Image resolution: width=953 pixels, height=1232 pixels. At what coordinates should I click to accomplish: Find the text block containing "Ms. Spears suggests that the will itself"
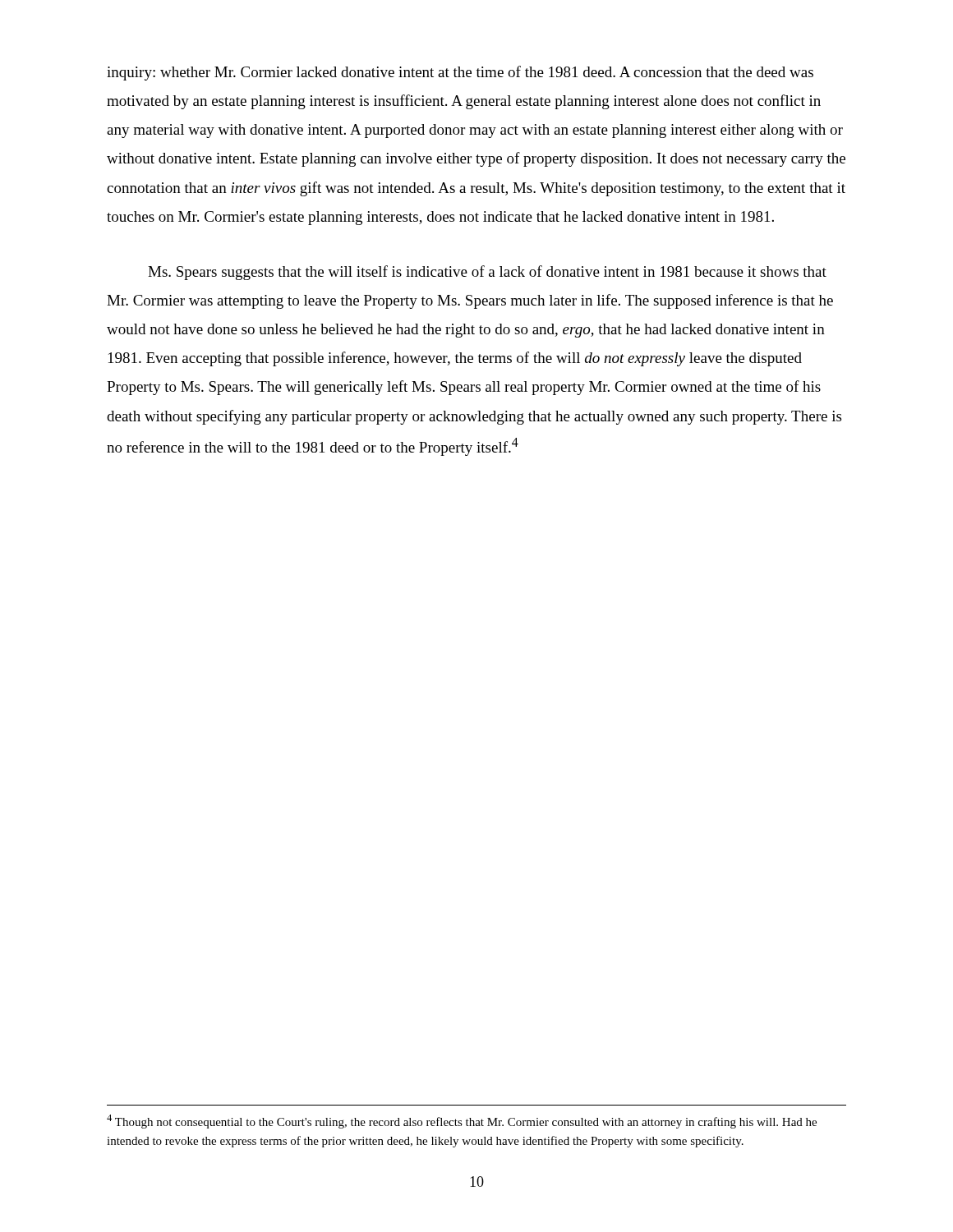pyautogui.click(x=476, y=359)
